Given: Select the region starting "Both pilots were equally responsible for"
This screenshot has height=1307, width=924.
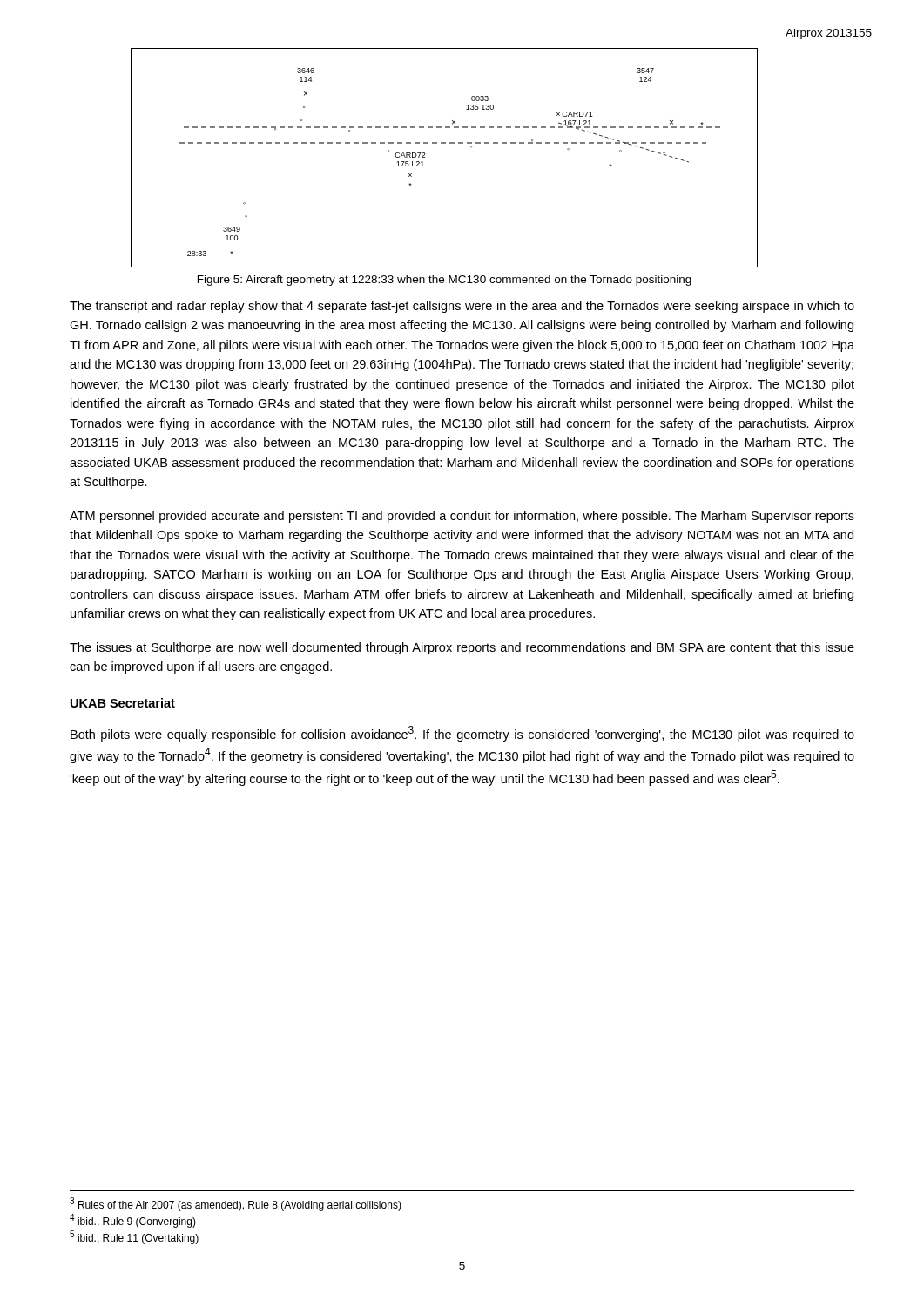Looking at the screenshot, I should (x=462, y=755).
